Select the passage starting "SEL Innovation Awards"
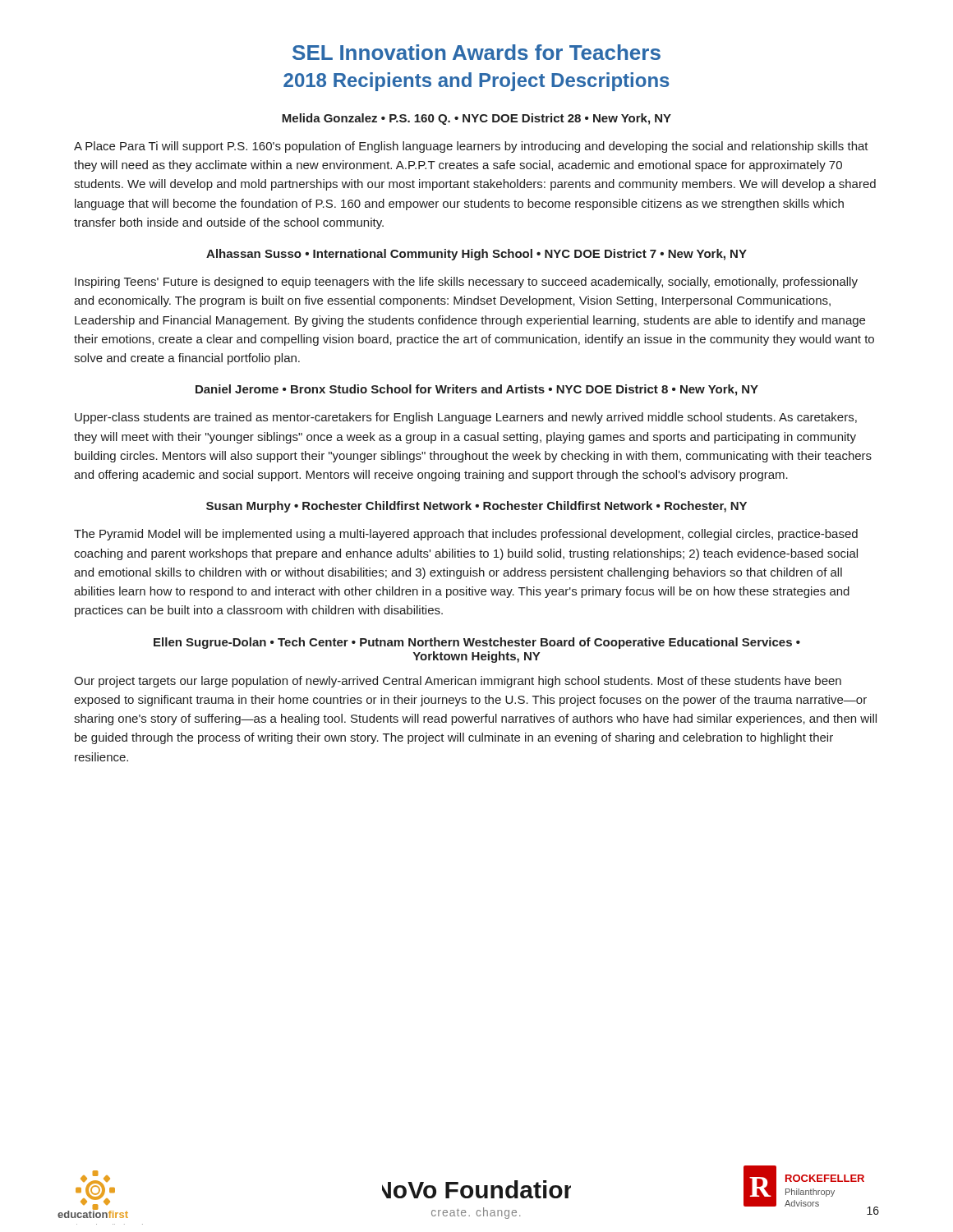This screenshot has height=1232, width=953. pyautogui.click(x=476, y=66)
